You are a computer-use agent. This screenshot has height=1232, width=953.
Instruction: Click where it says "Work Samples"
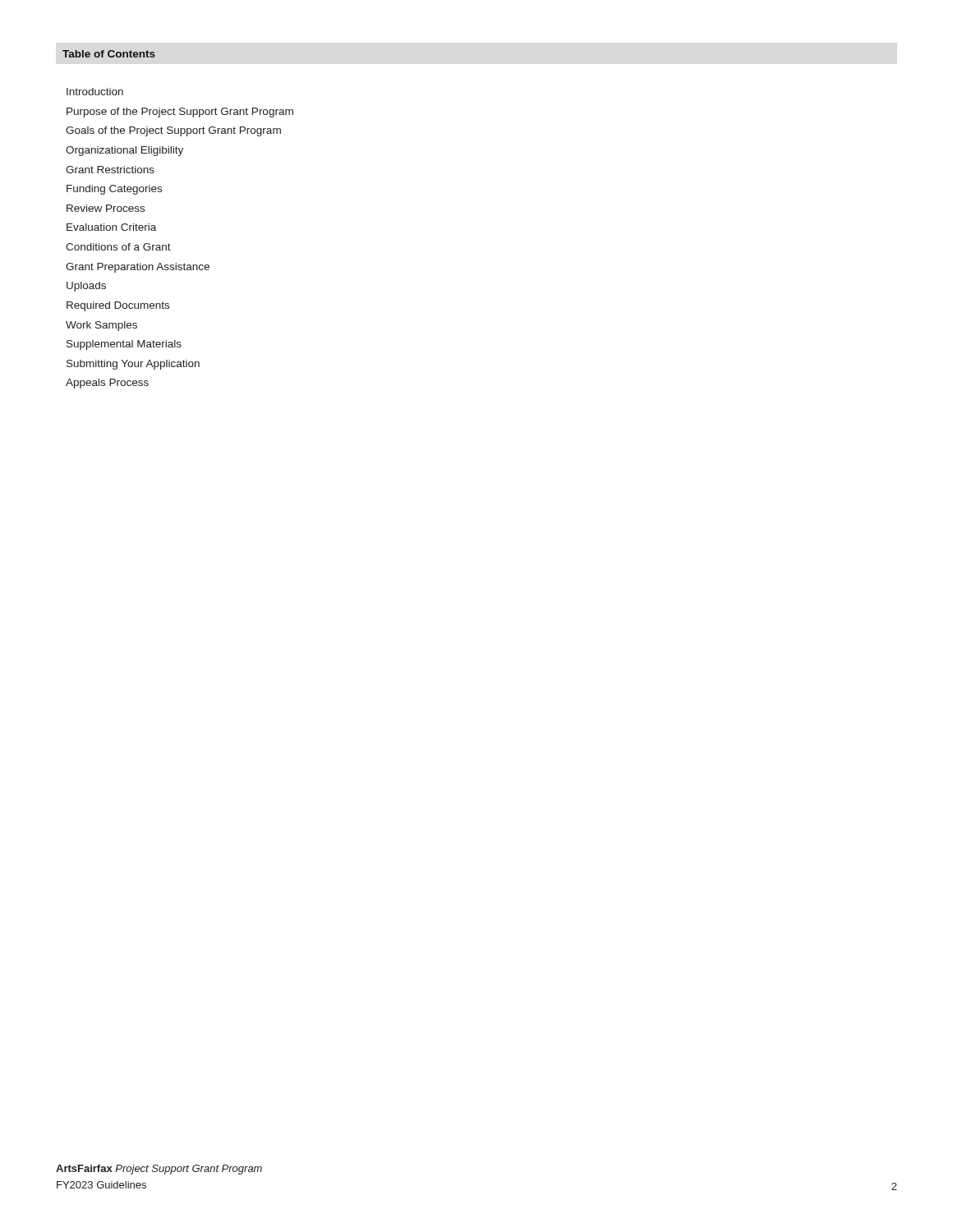pos(102,324)
